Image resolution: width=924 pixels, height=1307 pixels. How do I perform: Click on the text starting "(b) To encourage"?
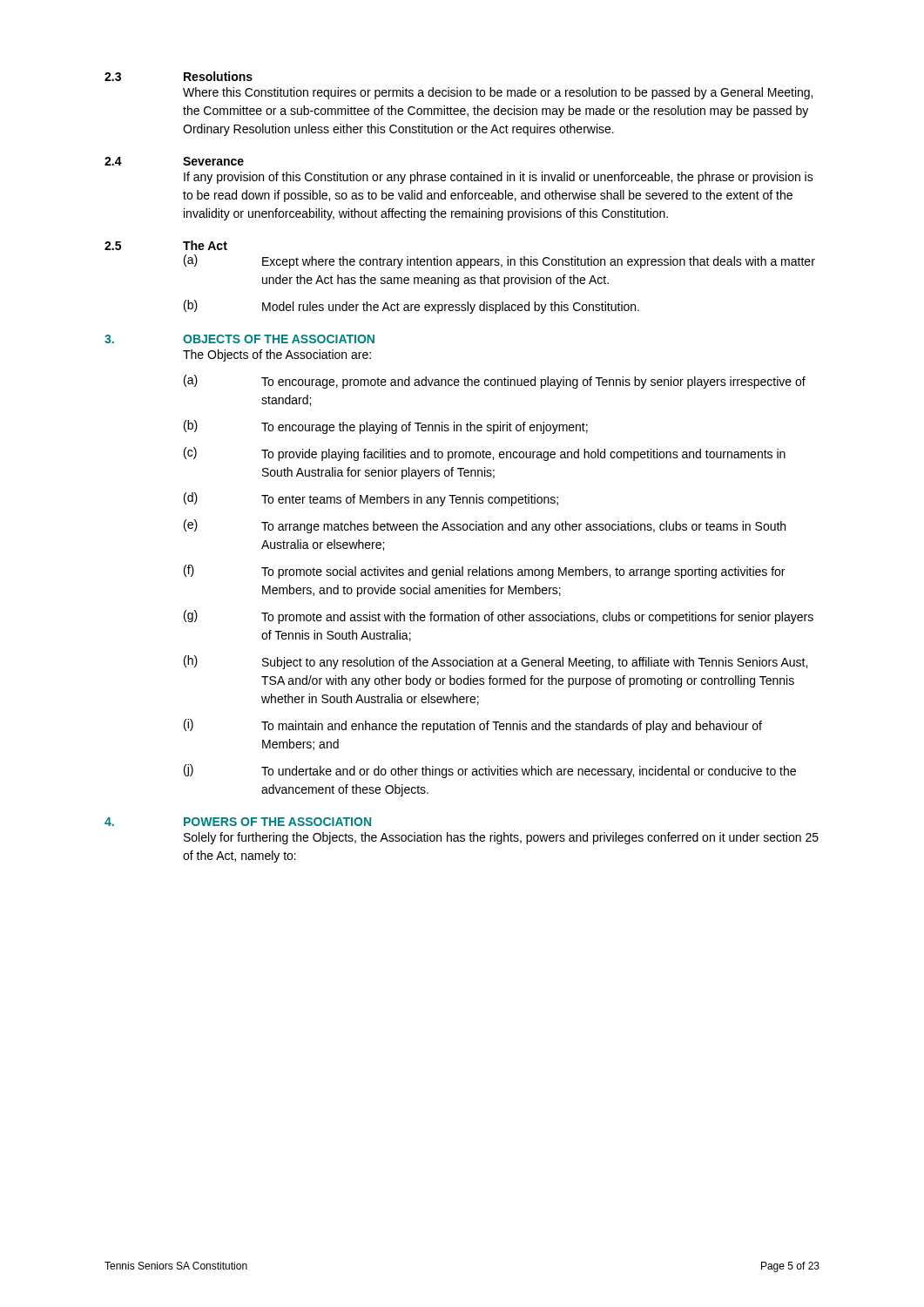501,427
